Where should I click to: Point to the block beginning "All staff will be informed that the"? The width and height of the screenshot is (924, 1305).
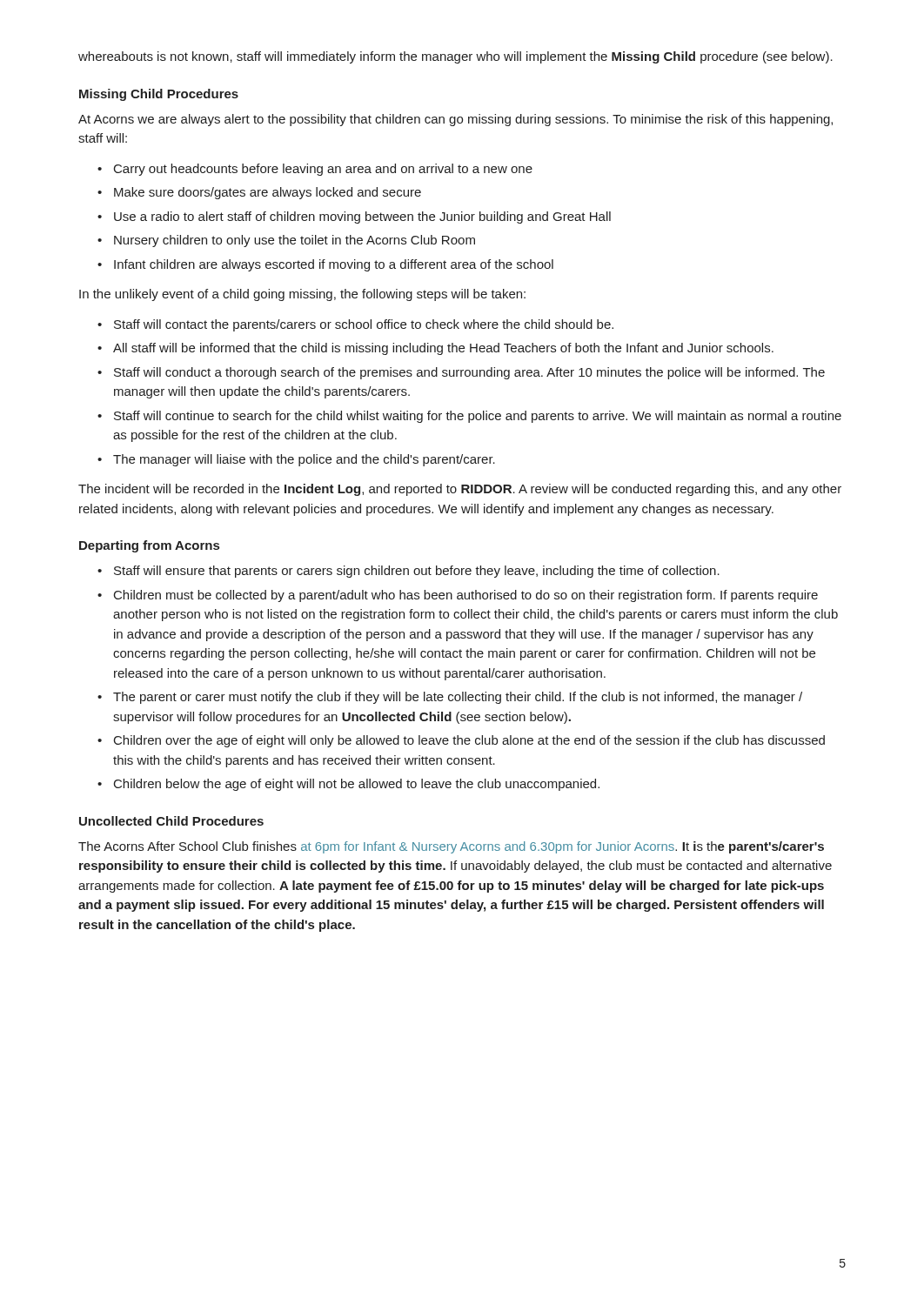(x=444, y=348)
